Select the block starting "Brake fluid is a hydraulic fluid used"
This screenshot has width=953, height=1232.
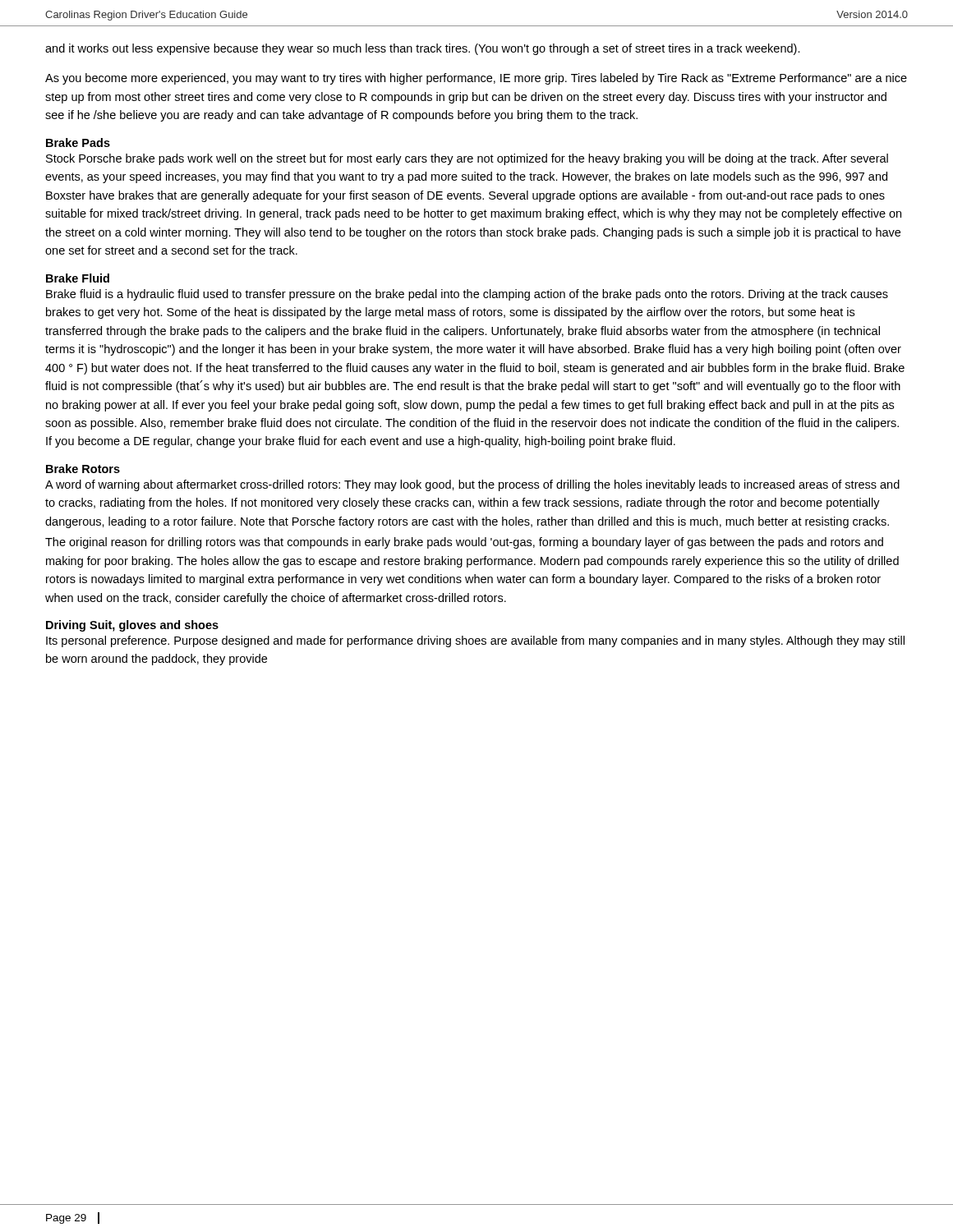(475, 368)
